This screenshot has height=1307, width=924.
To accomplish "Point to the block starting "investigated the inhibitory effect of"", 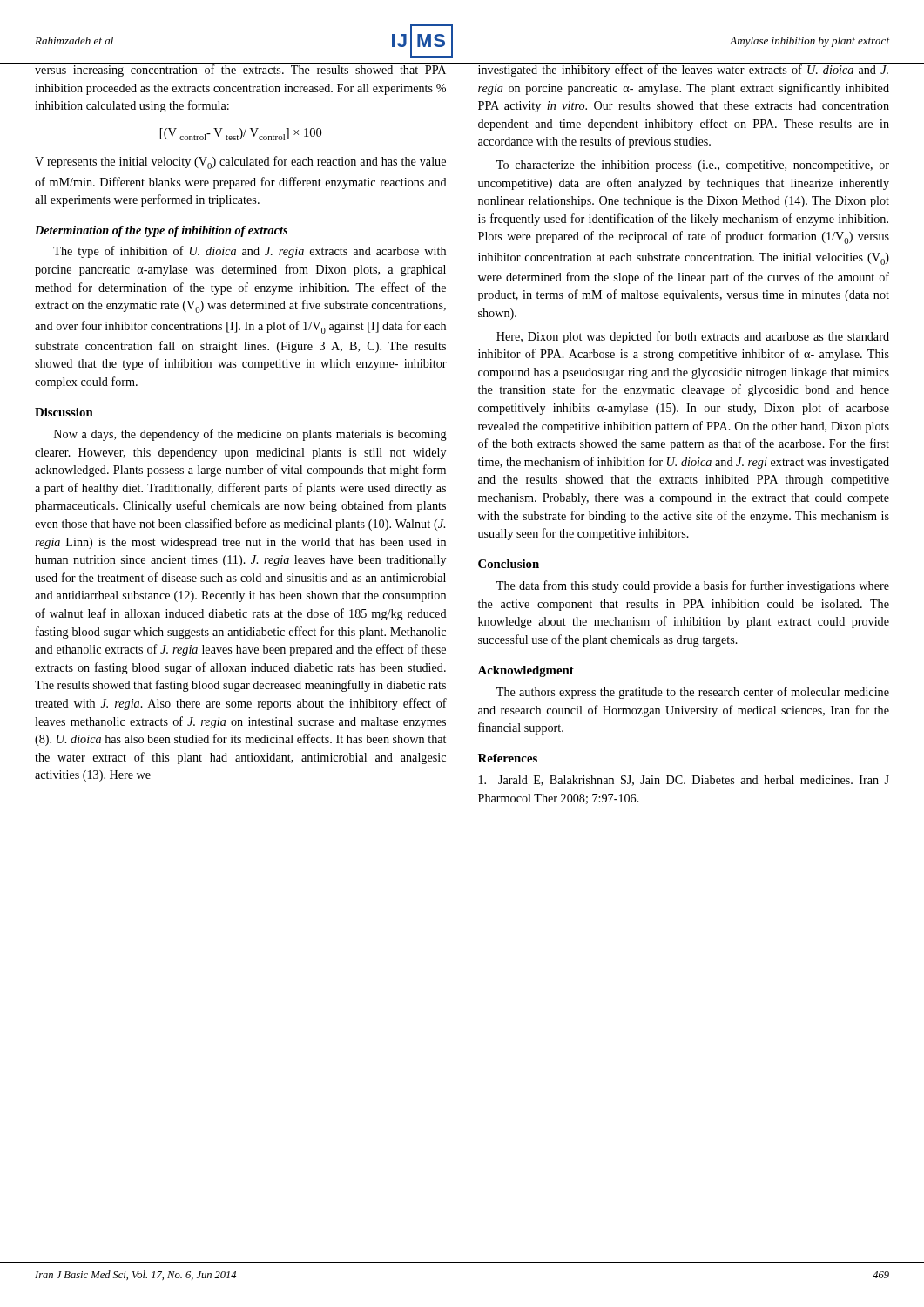I will (x=683, y=106).
